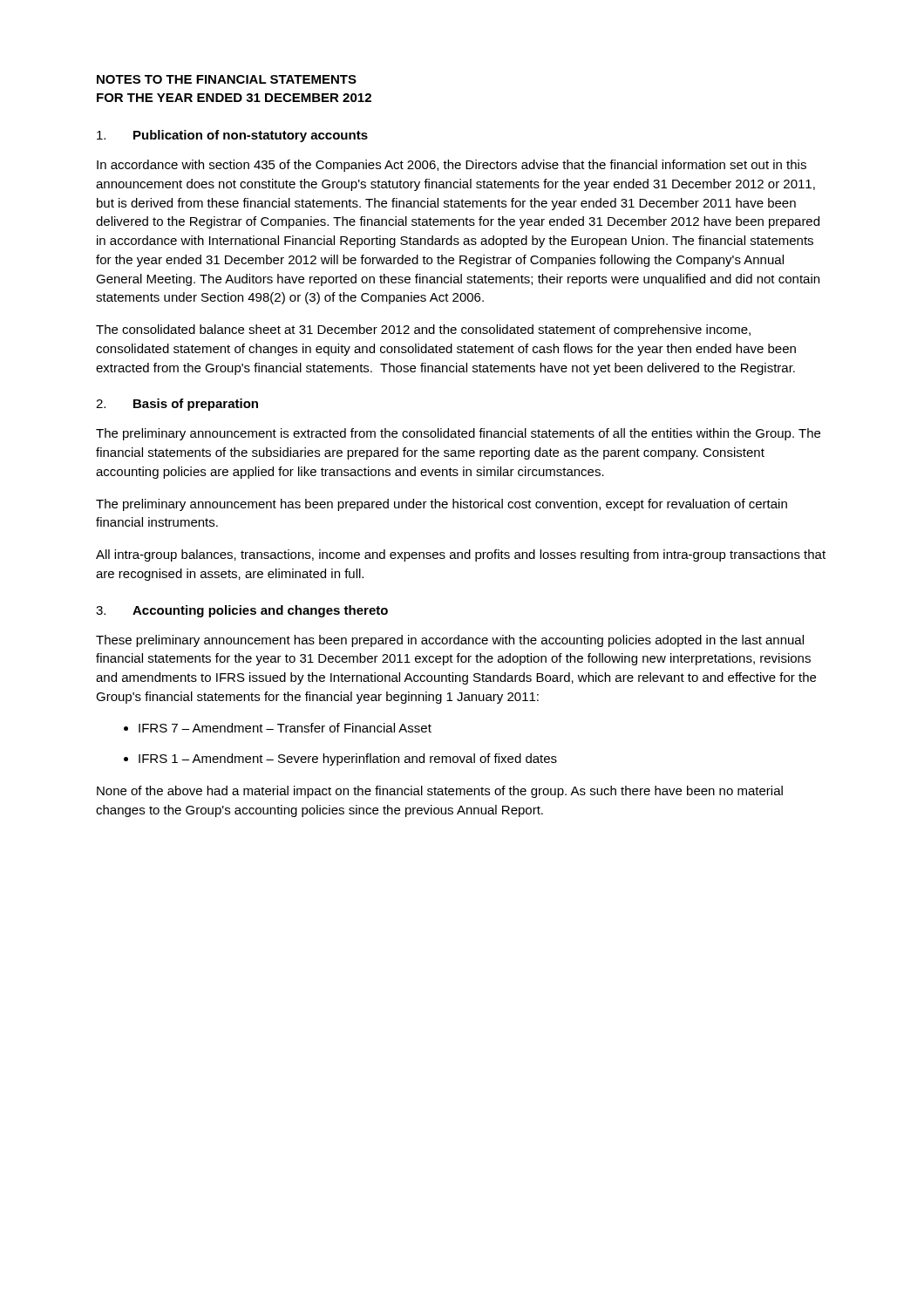
Task: Select the region starting "IFRS 7 – Amendment –"
Action: click(278, 728)
